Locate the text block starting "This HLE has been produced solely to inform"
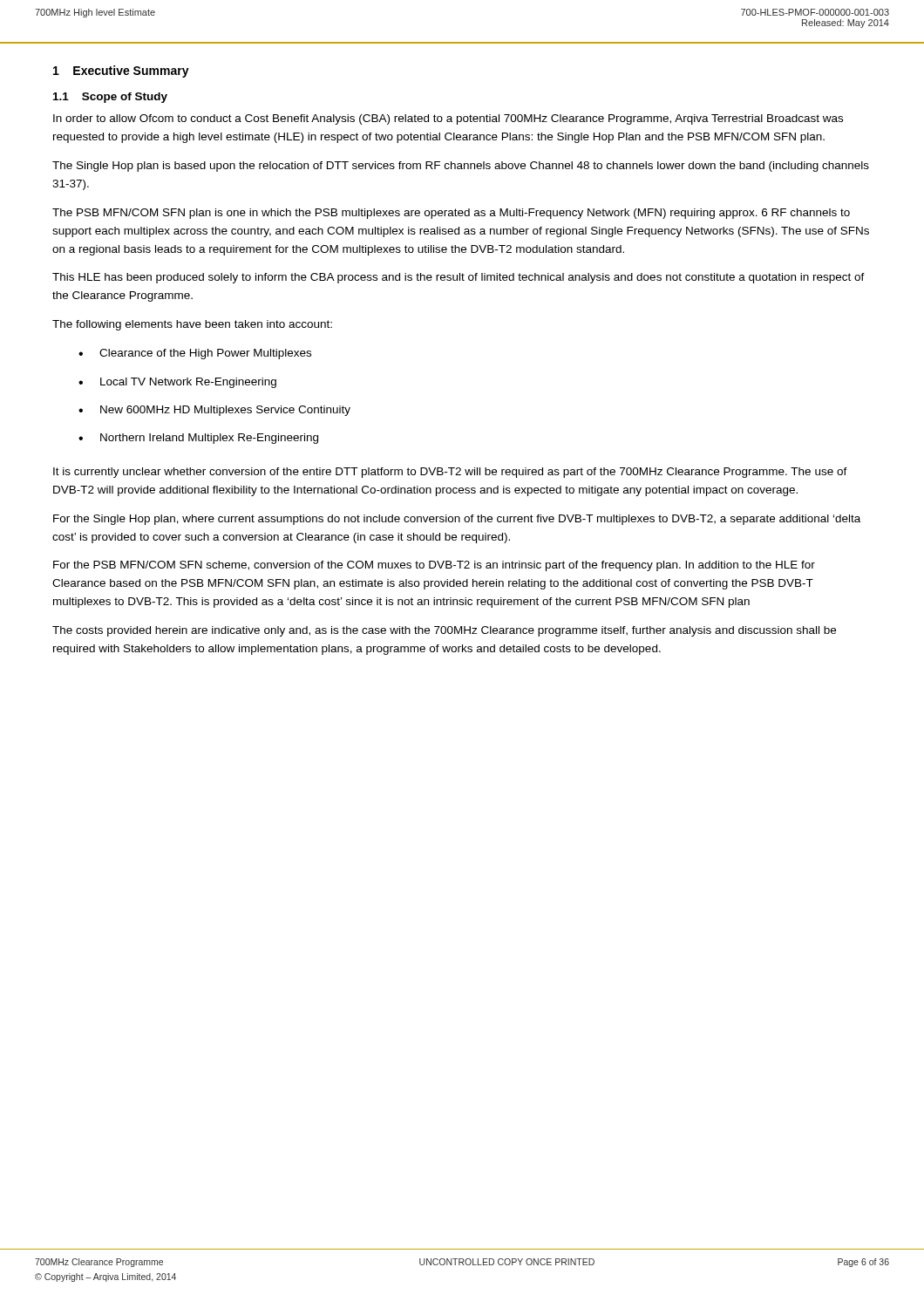 click(458, 286)
